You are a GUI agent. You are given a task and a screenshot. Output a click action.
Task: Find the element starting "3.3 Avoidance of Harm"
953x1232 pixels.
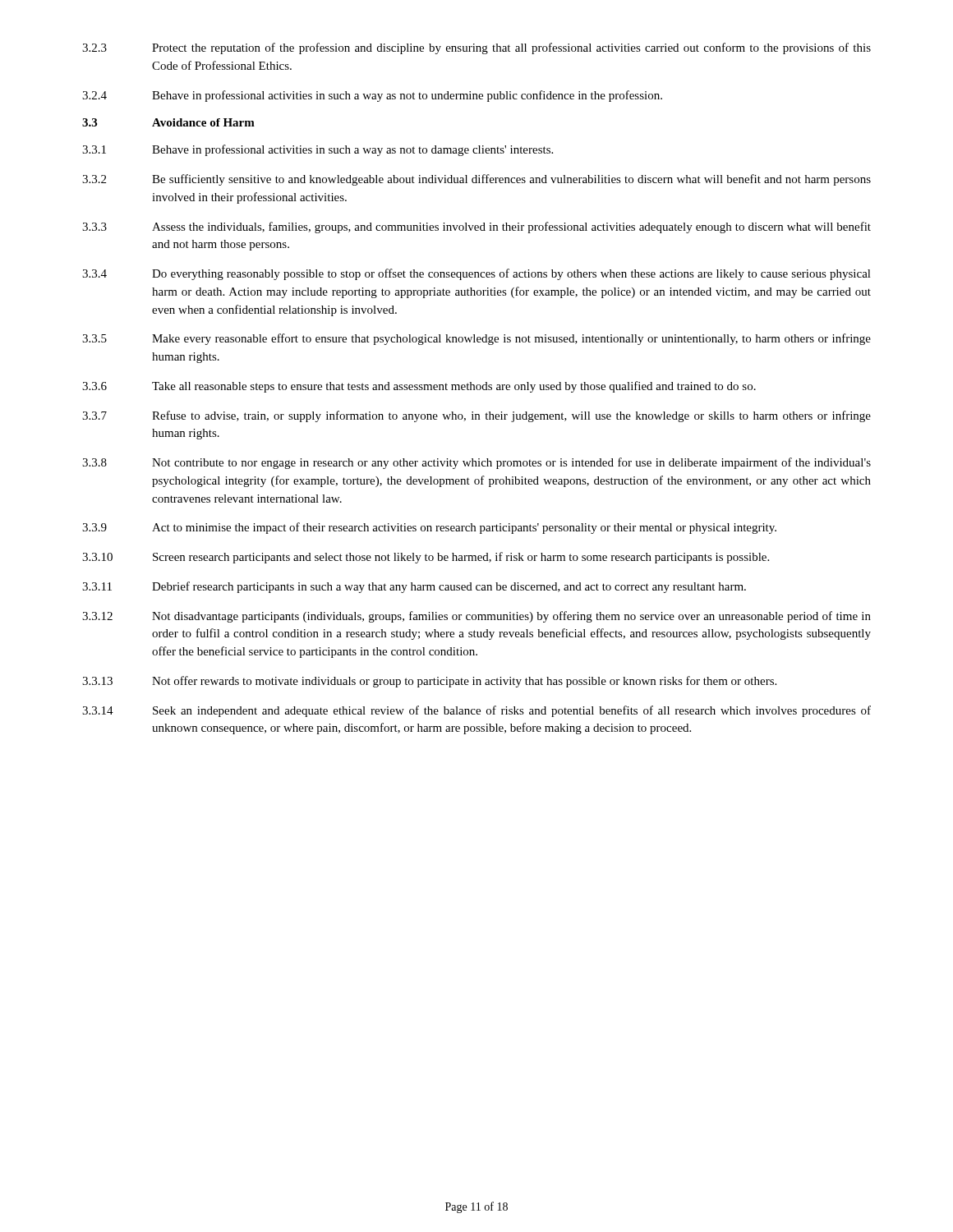pos(168,123)
